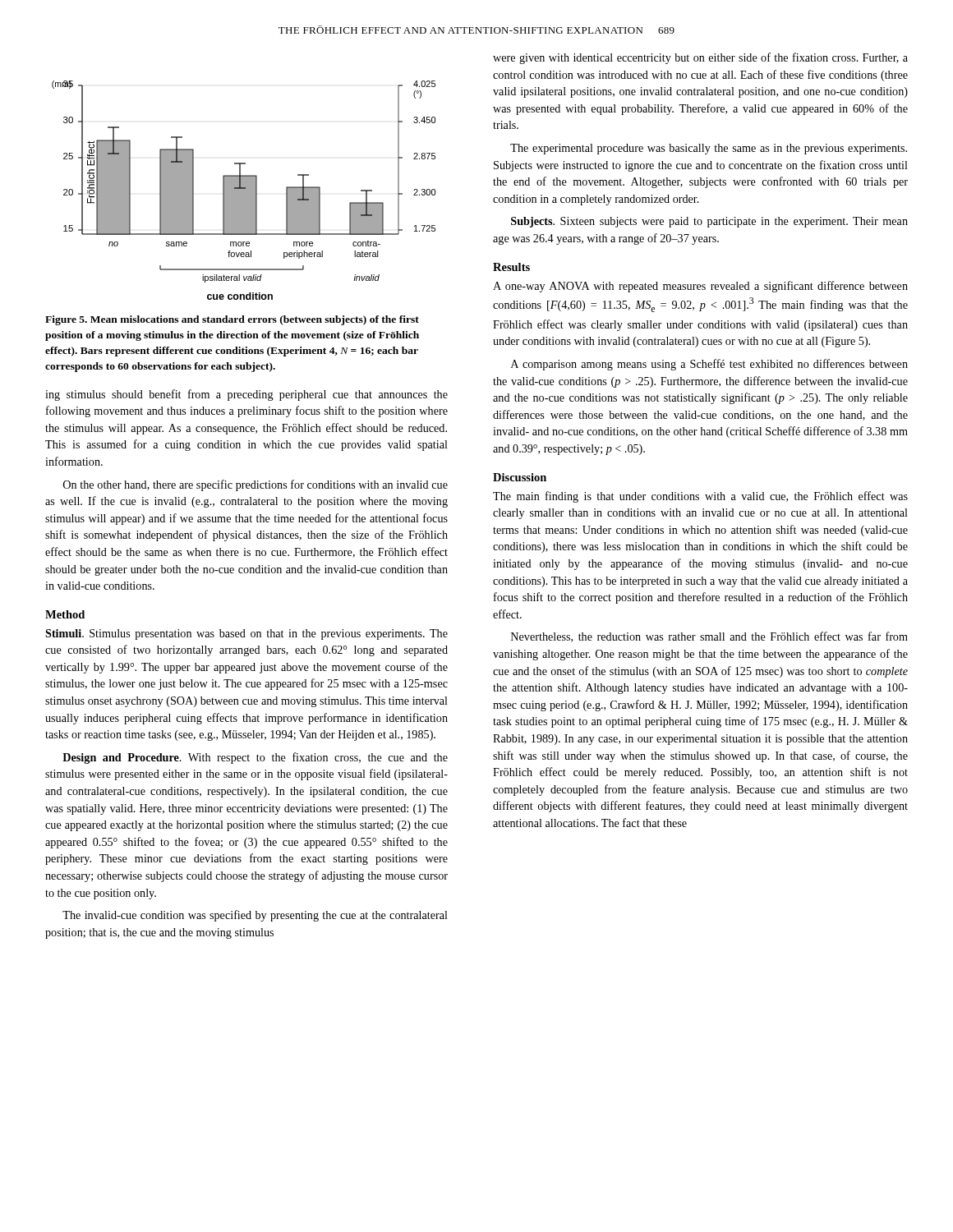
Task: Select the region starting "ing stimulus should benefit from a"
Action: pos(246,490)
